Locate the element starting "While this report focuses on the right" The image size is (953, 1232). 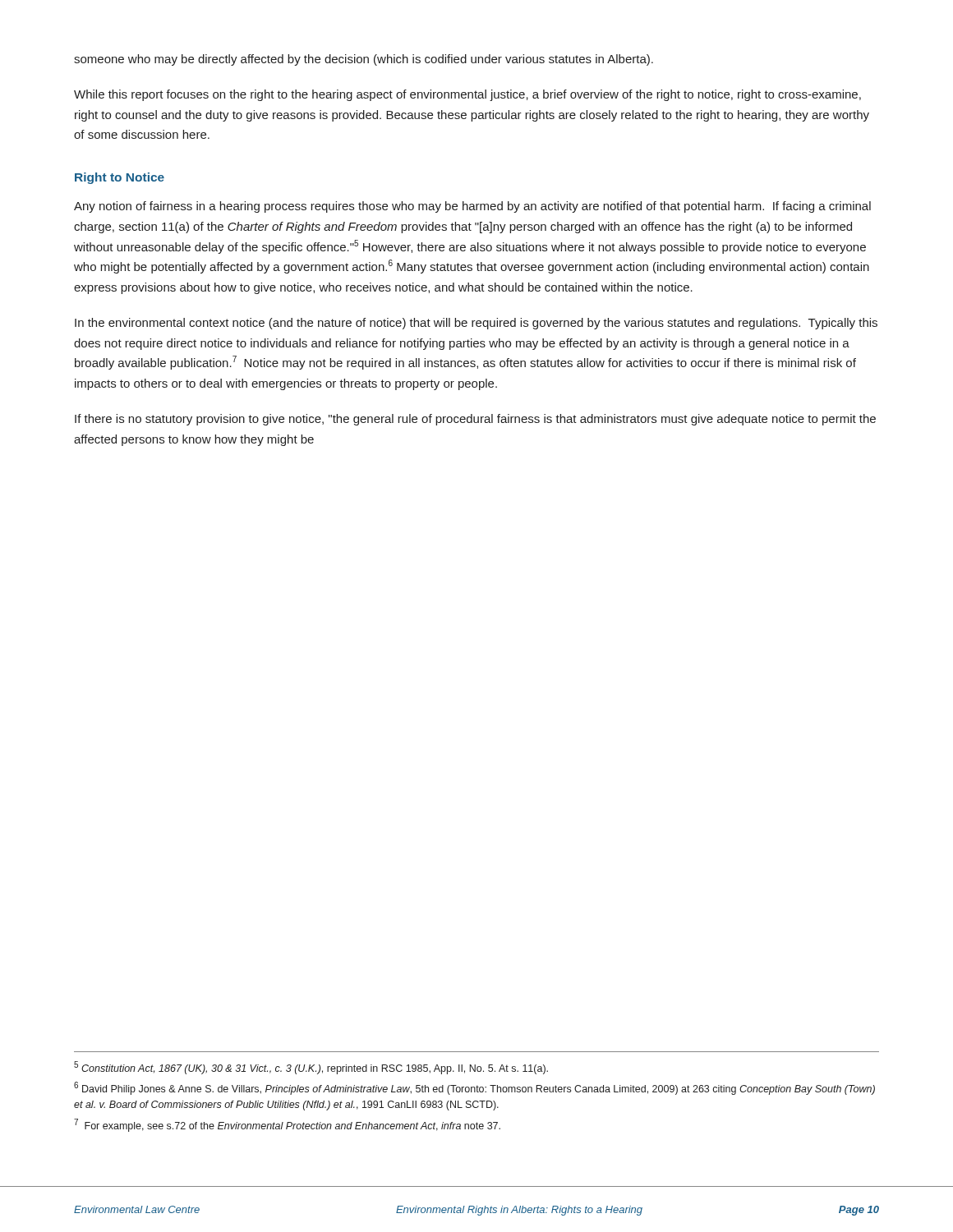[472, 114]
